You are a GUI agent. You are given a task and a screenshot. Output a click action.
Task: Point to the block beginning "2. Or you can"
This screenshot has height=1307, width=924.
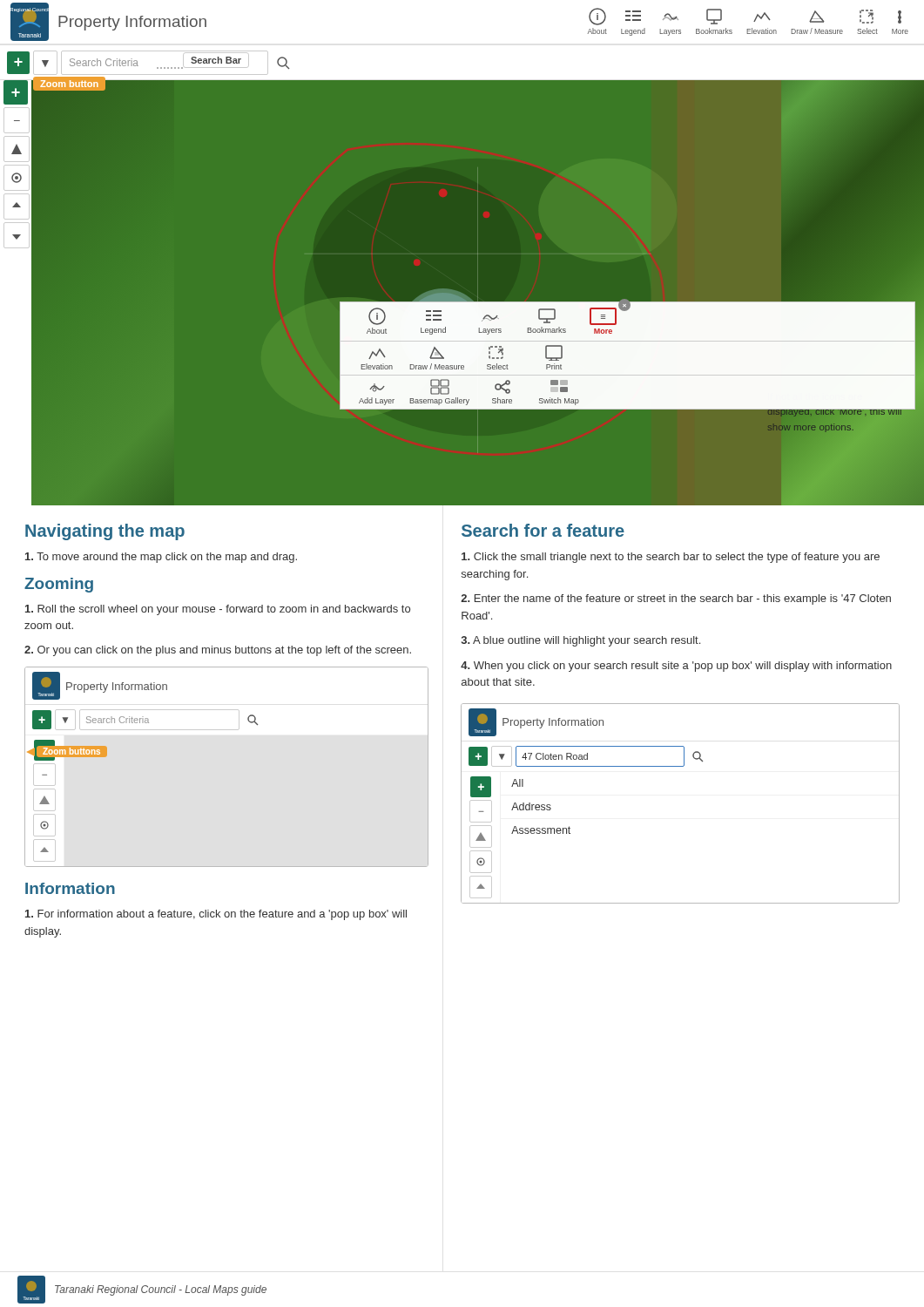(x=218, y=649)
